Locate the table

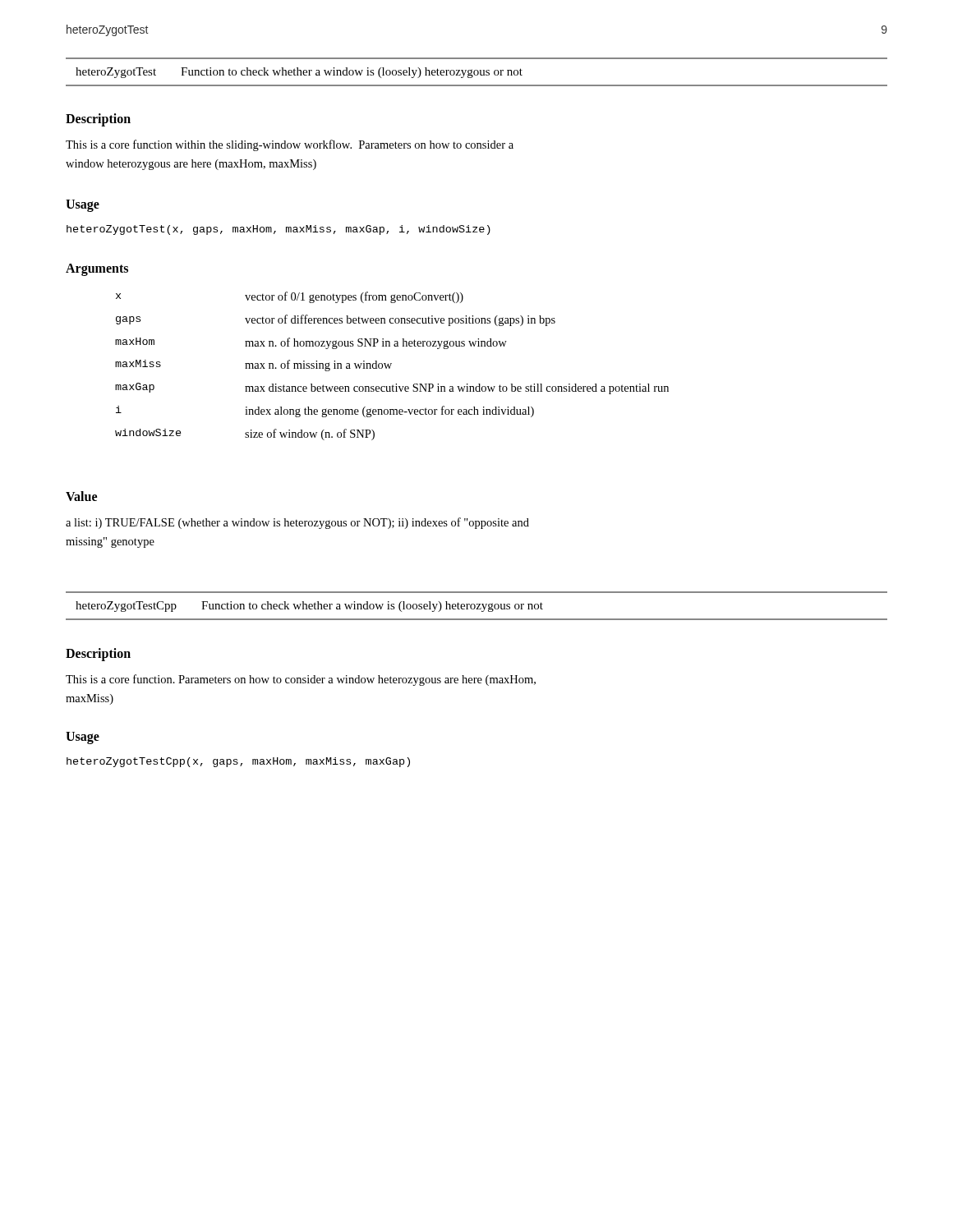click(476, 366)
